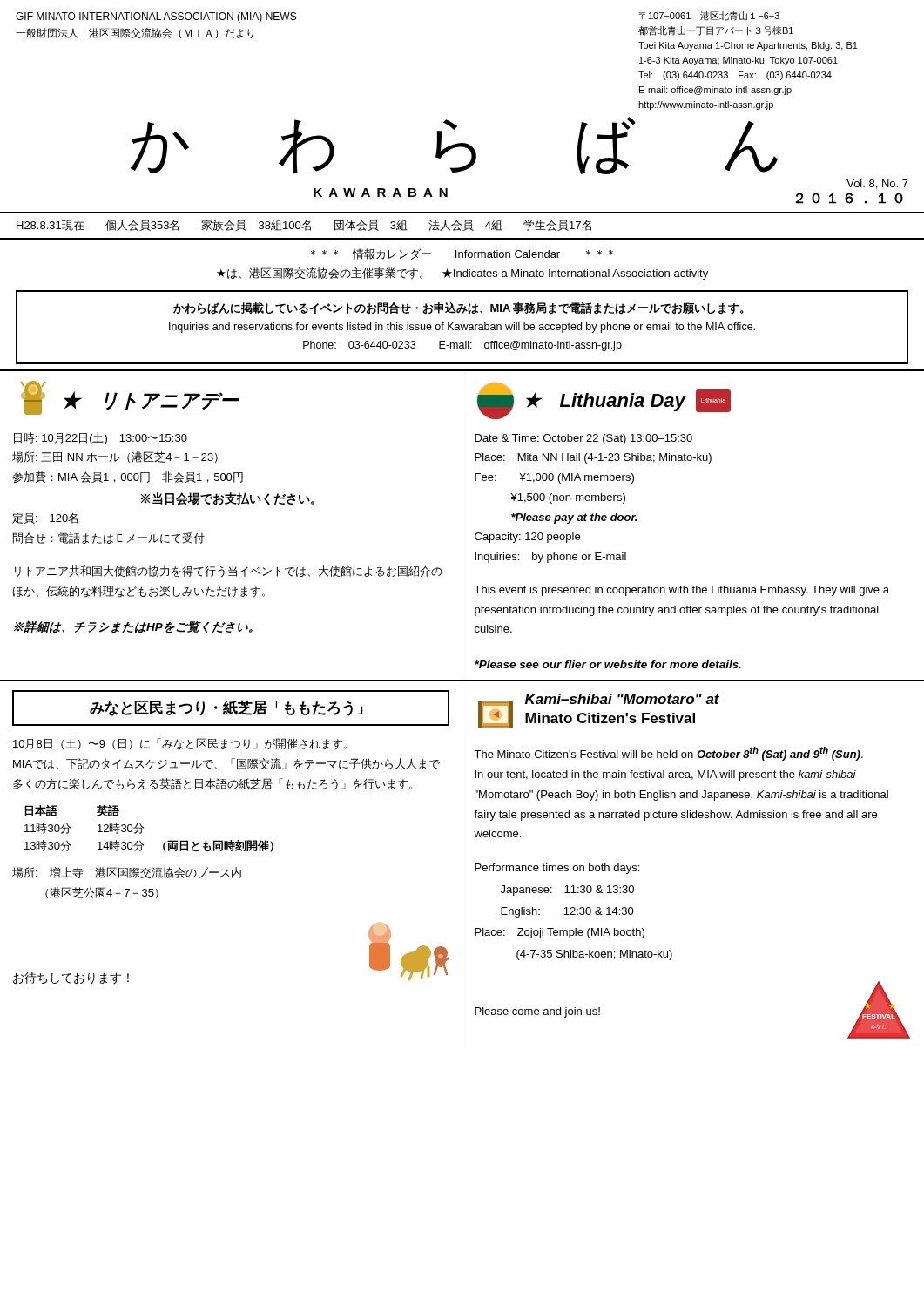The width and height of the screenshot is (924, 1307).
Task: Click on the text block containing "日時: 10月22日(土) 13:00〜15:30 場所:"
Action: pos(231,488)
